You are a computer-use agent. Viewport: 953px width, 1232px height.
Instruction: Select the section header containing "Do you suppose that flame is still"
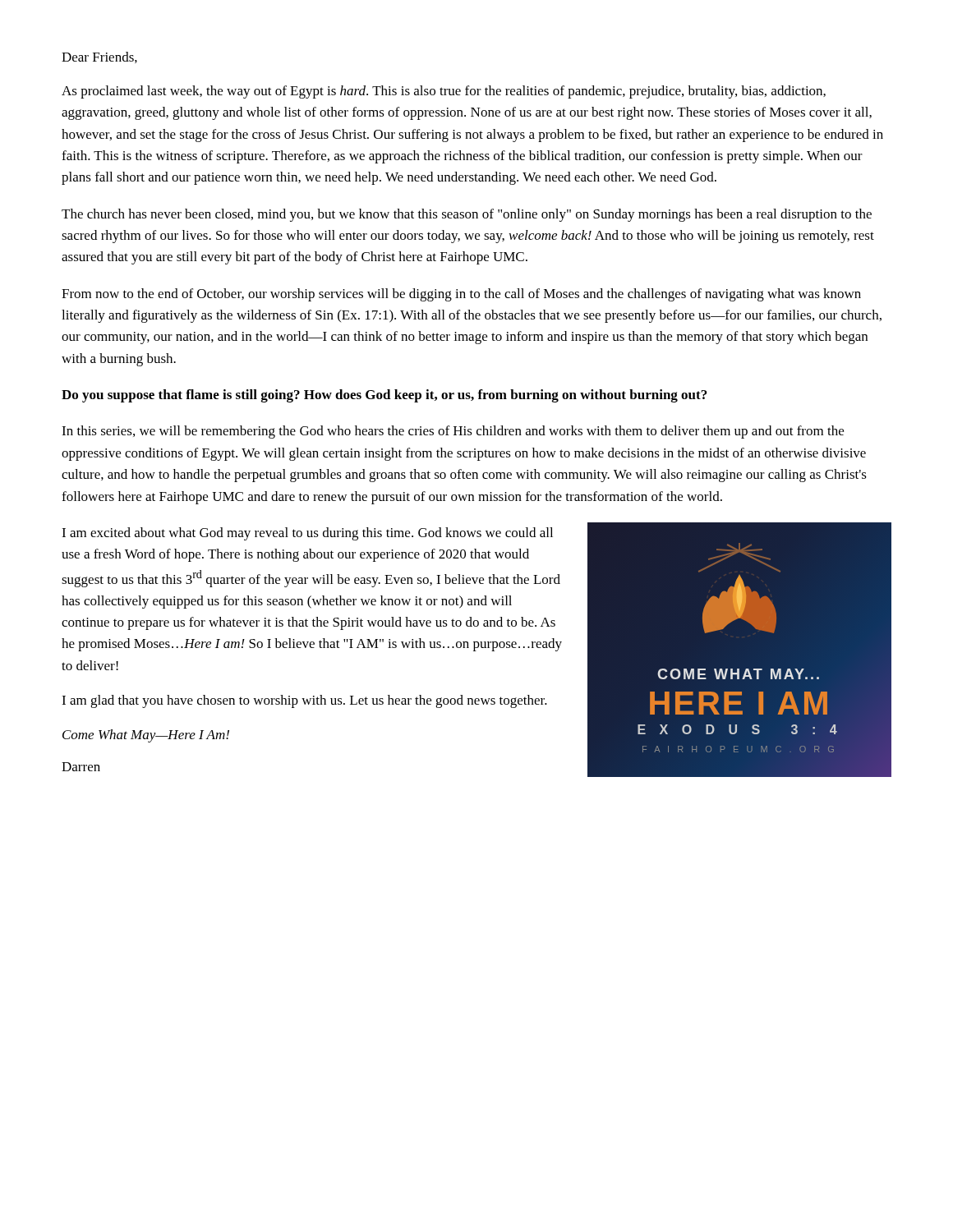click(385, 395)
